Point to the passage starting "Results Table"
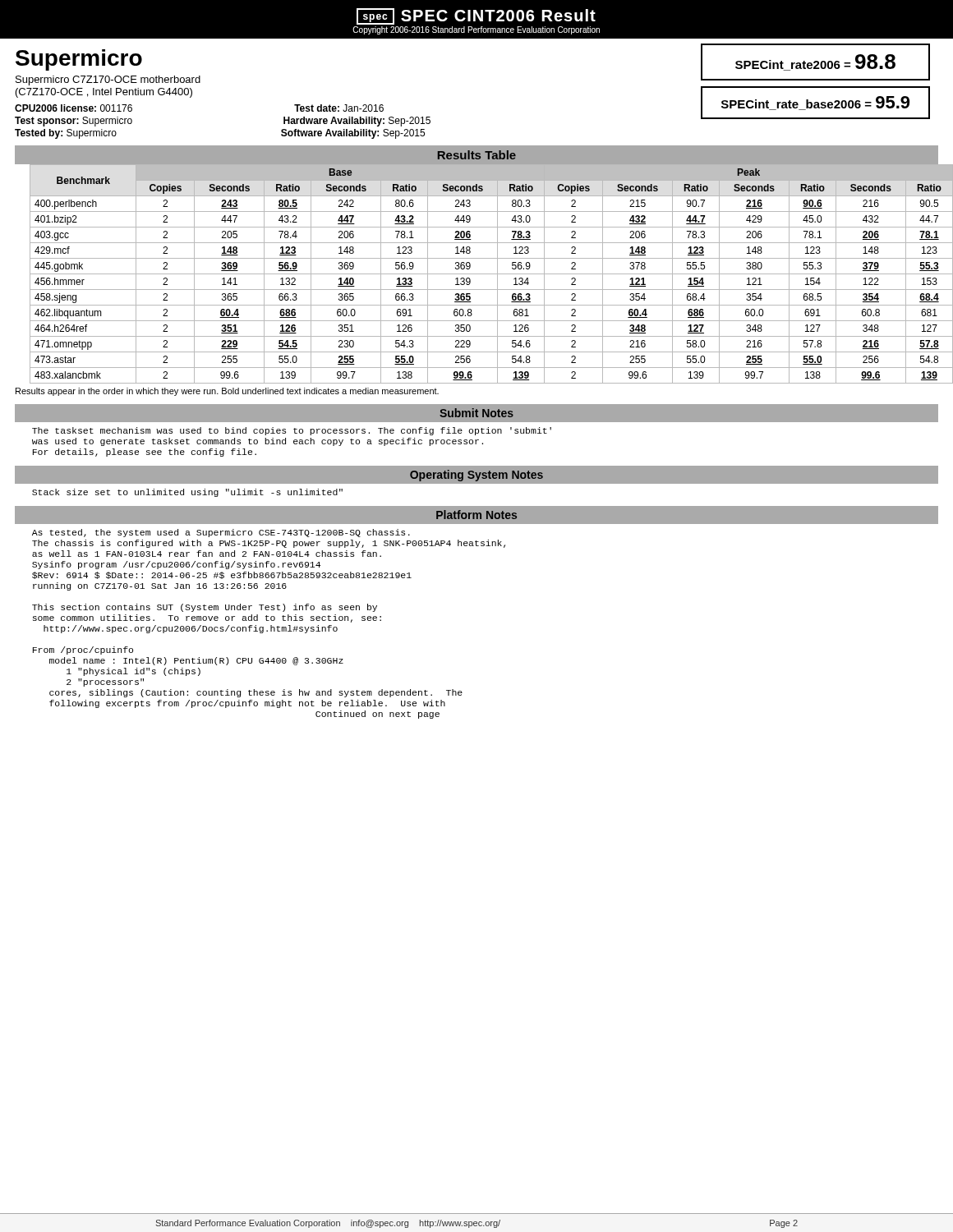The image size is (953, 1232). click(476, 155)
